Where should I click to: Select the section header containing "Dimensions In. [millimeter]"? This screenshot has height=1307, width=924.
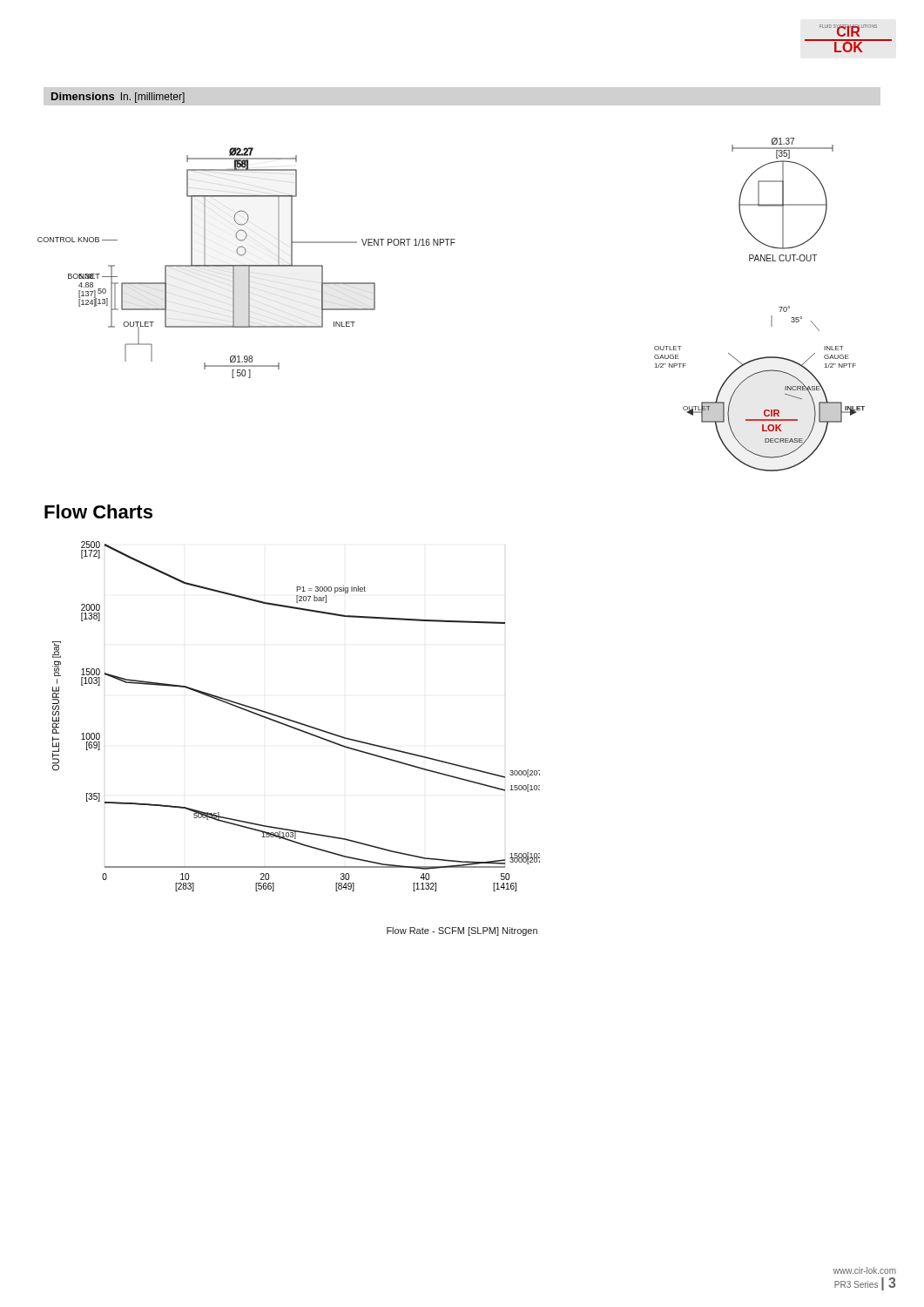click(118, 96)
